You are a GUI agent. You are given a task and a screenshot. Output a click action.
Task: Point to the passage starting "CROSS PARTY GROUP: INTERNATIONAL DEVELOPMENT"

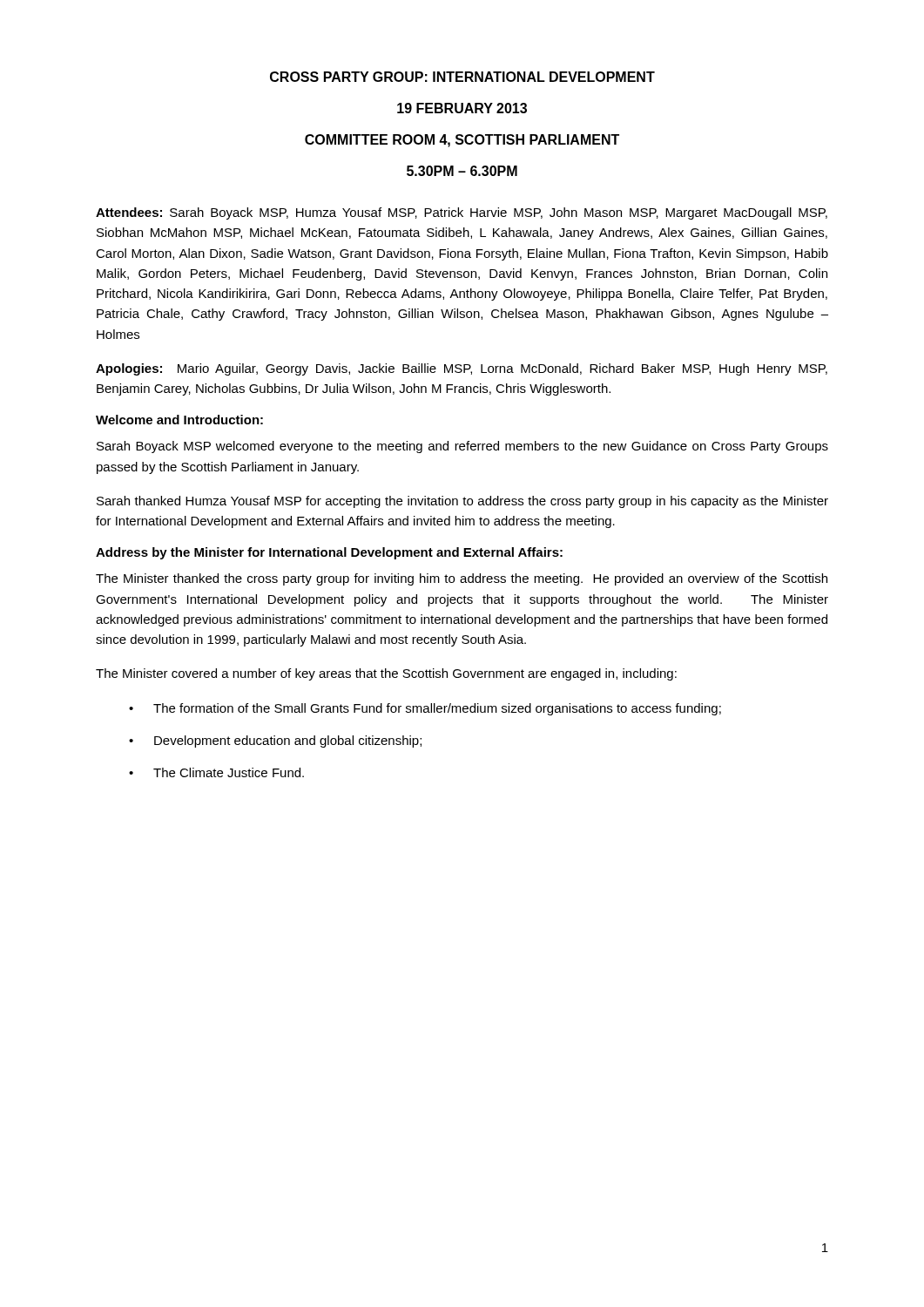(x=462, y=77)
